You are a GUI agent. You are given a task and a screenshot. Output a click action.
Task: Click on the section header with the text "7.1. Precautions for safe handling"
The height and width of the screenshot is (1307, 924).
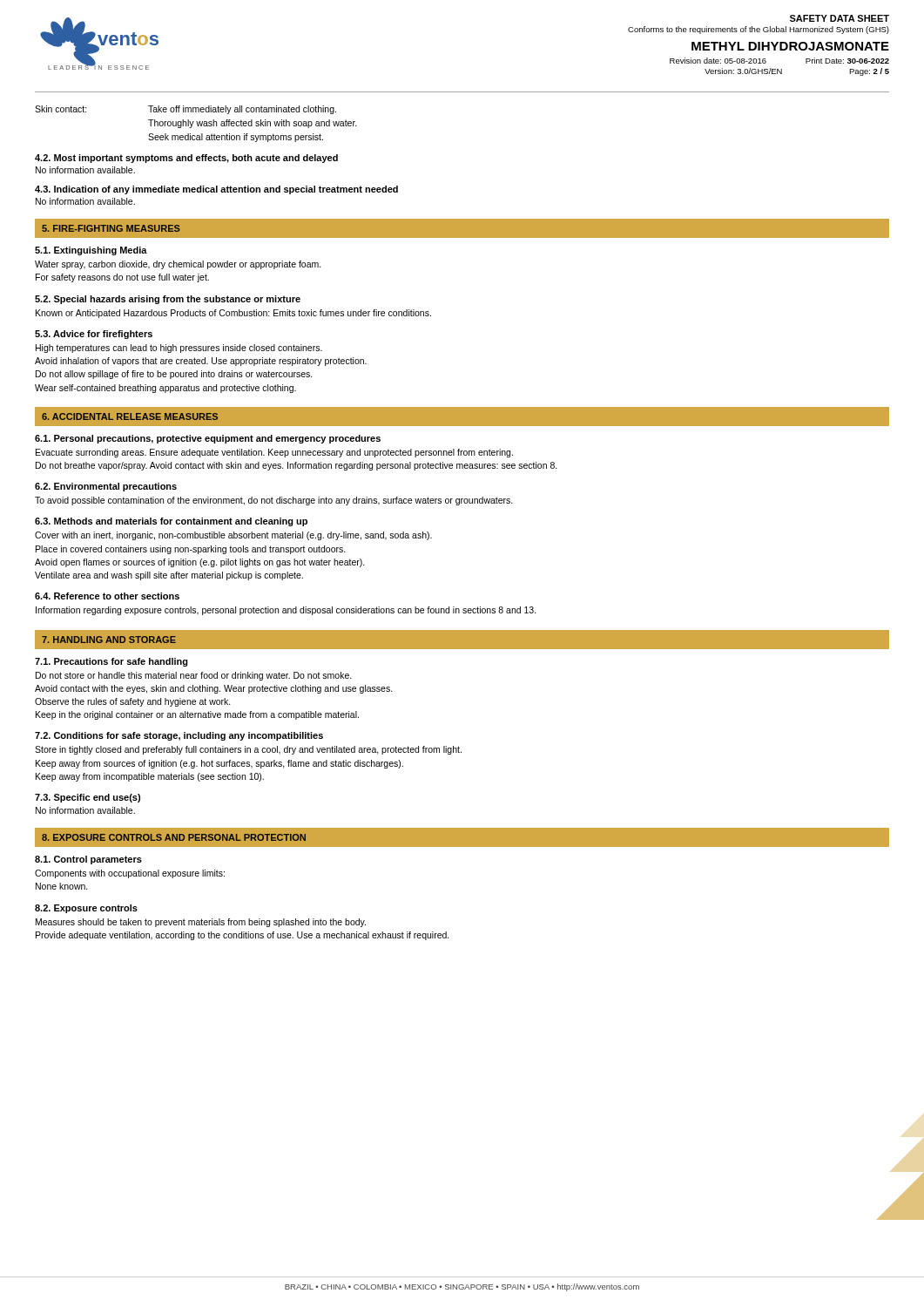coord(111,661)
